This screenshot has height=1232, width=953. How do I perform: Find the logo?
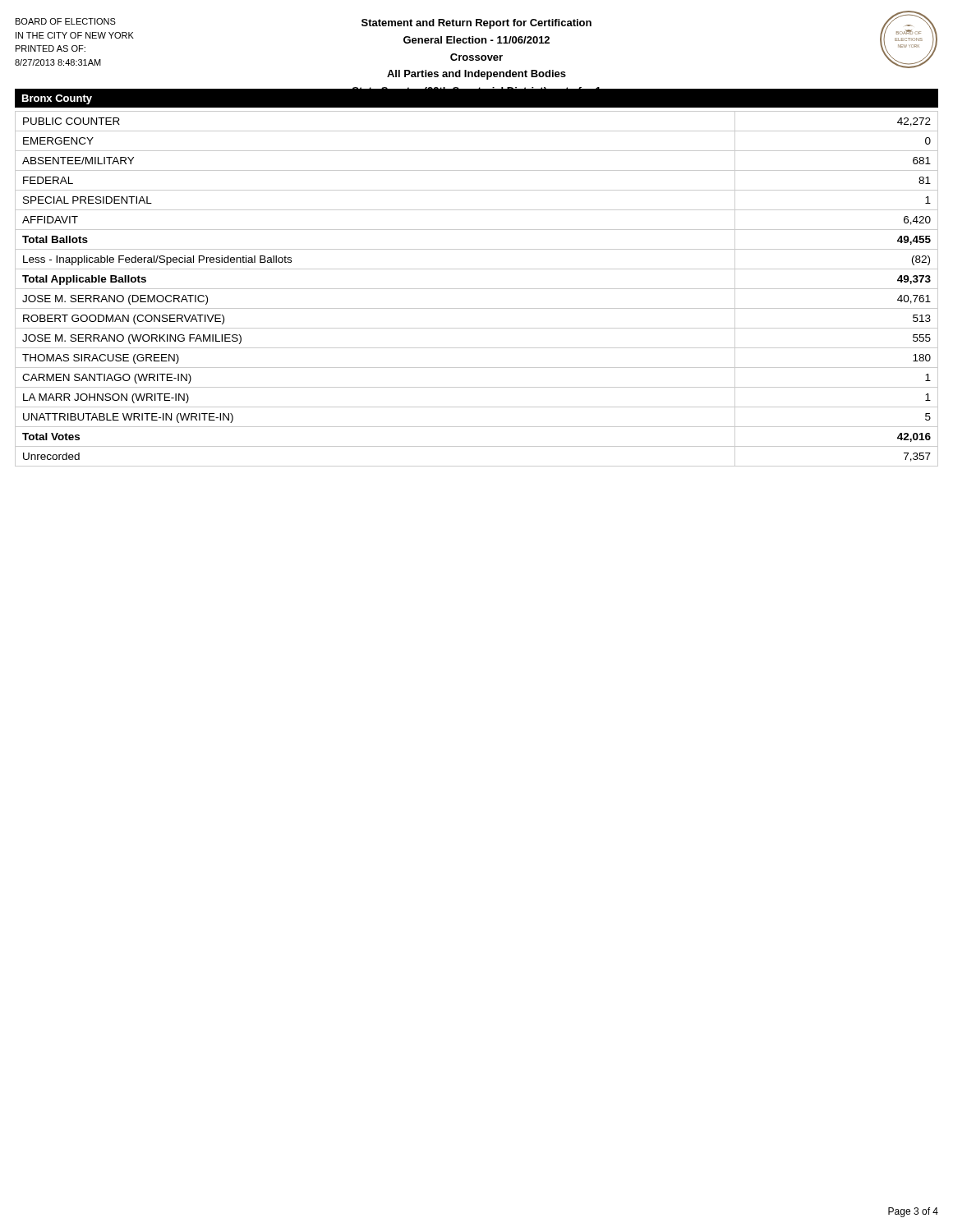pyautogui.click(x=909, y=39)
